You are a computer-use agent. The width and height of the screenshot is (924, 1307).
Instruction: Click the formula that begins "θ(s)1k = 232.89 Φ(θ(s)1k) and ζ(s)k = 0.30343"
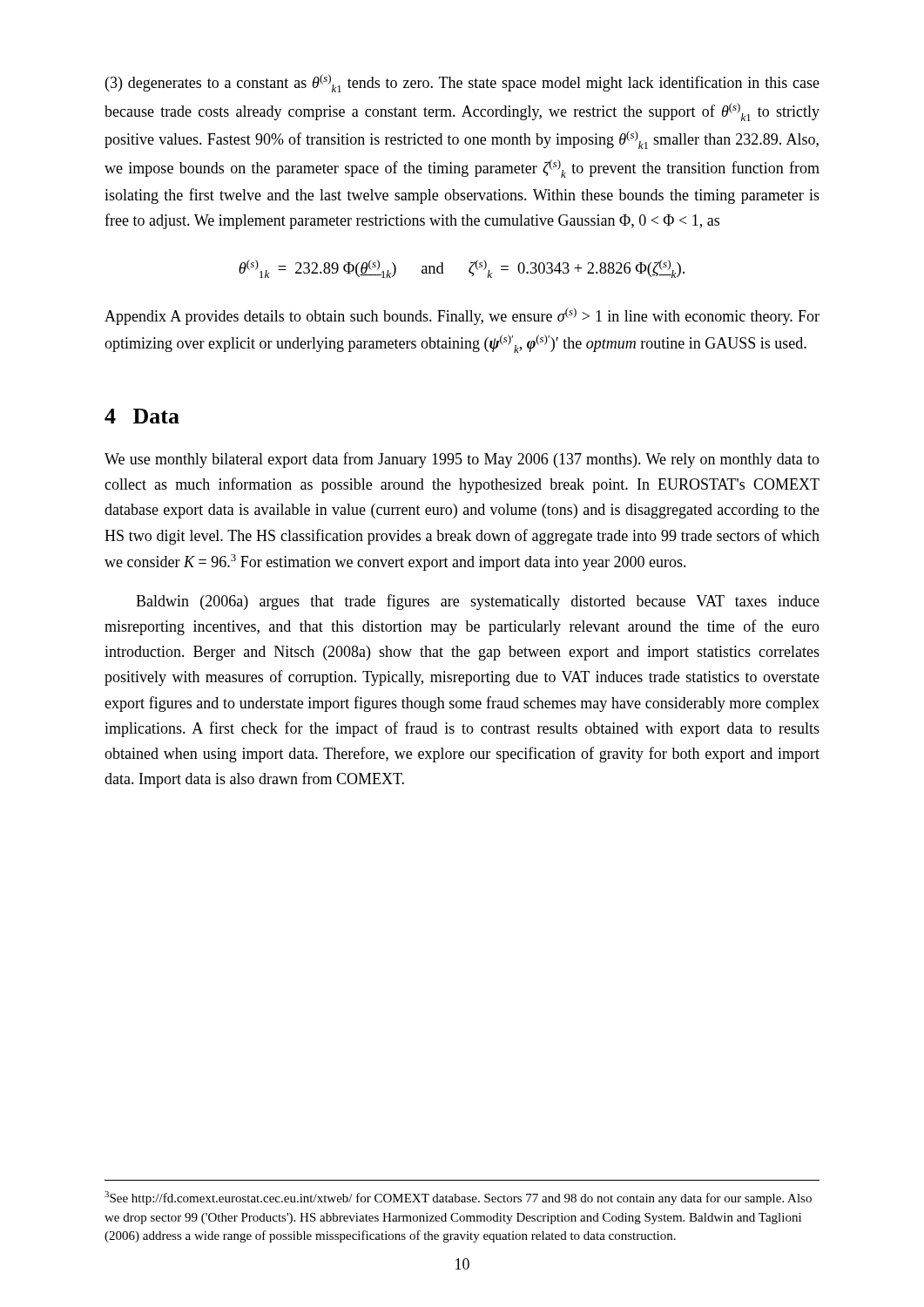pyautogui.click(x=462, y=269)
